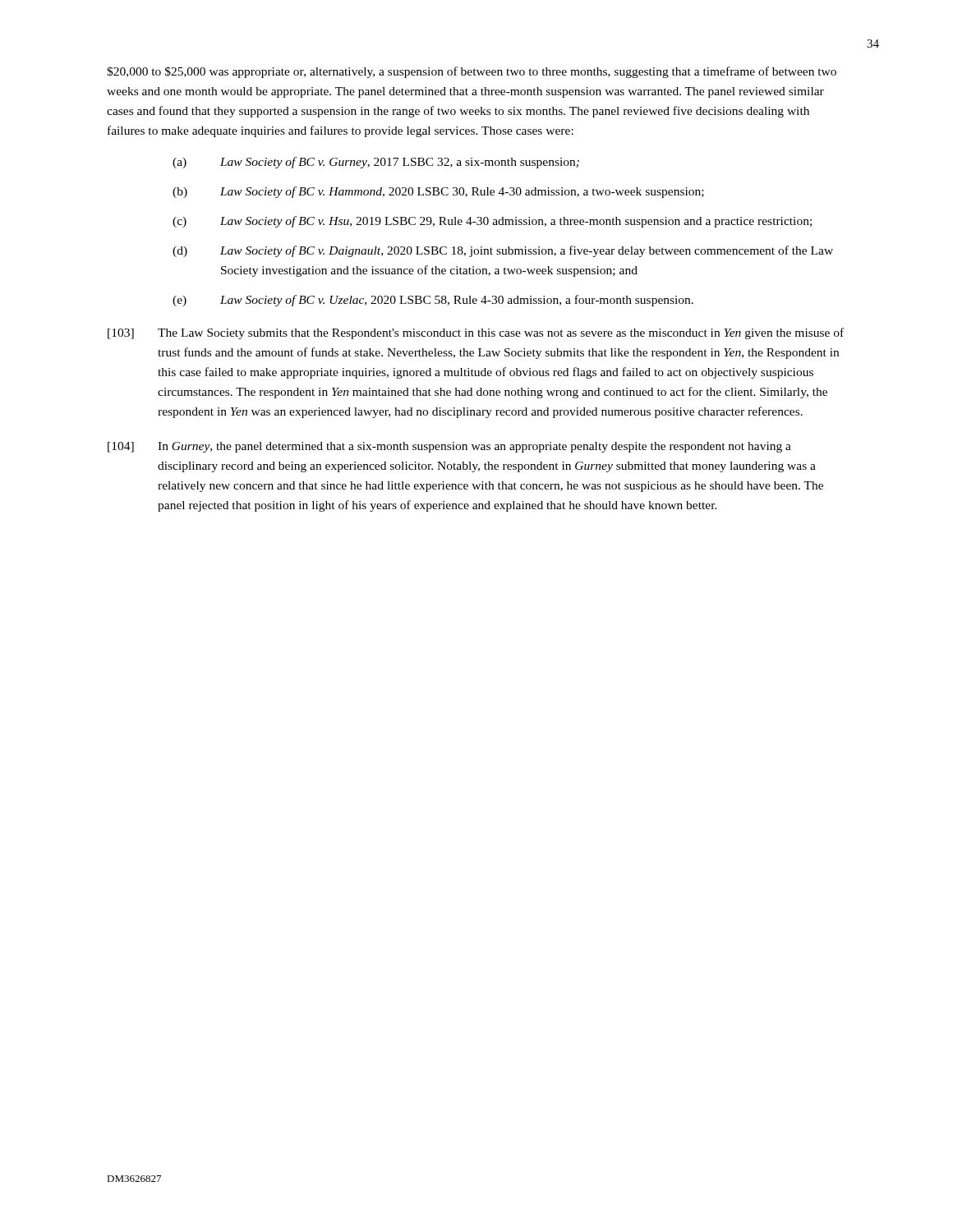The width and height of the screenshot is (953, 1232).
Task: Navigate to the text starting "(b) Law Society"
Action: (509, 191)
